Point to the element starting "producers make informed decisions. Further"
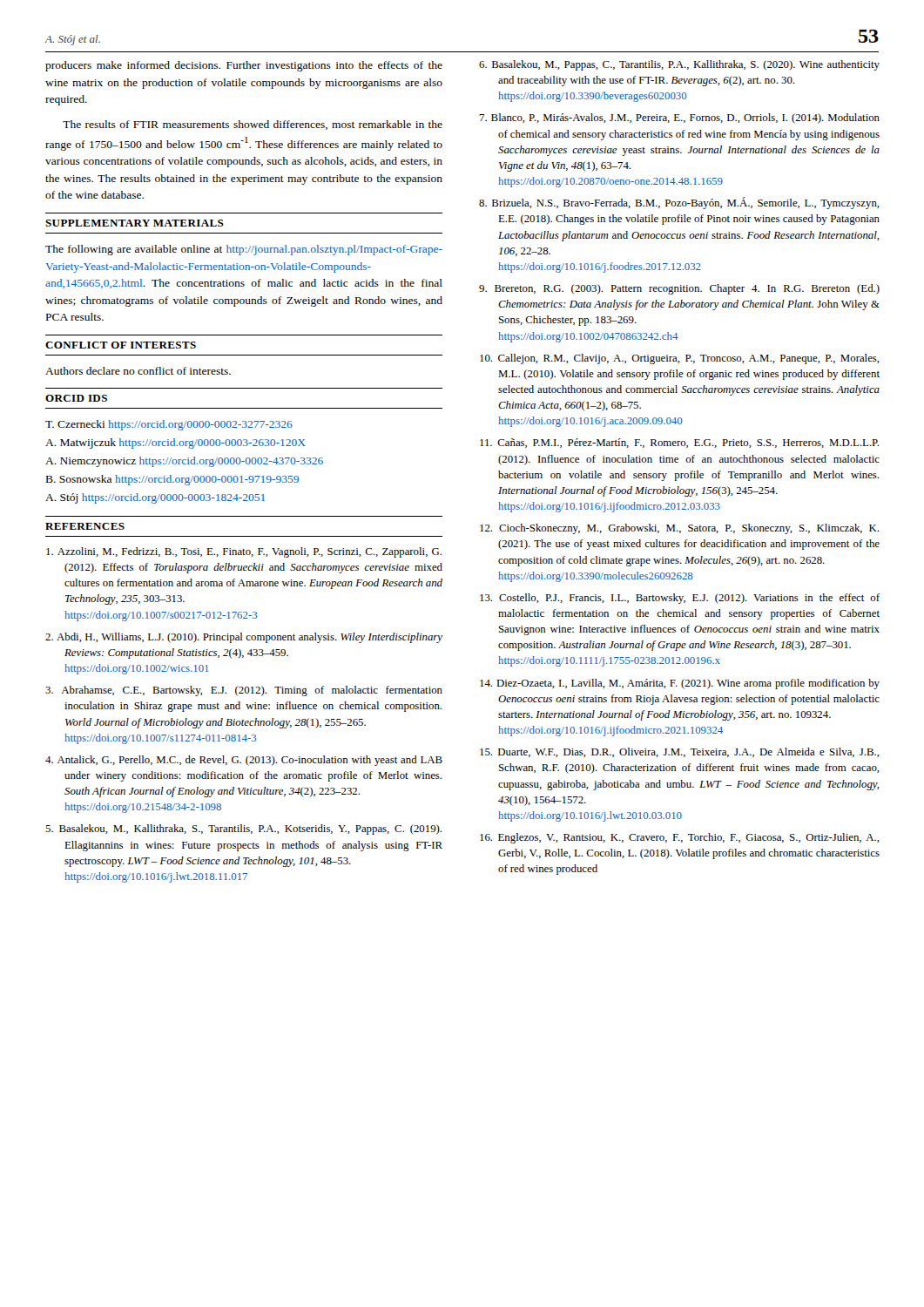924x1307 pixels. (244, 82)
